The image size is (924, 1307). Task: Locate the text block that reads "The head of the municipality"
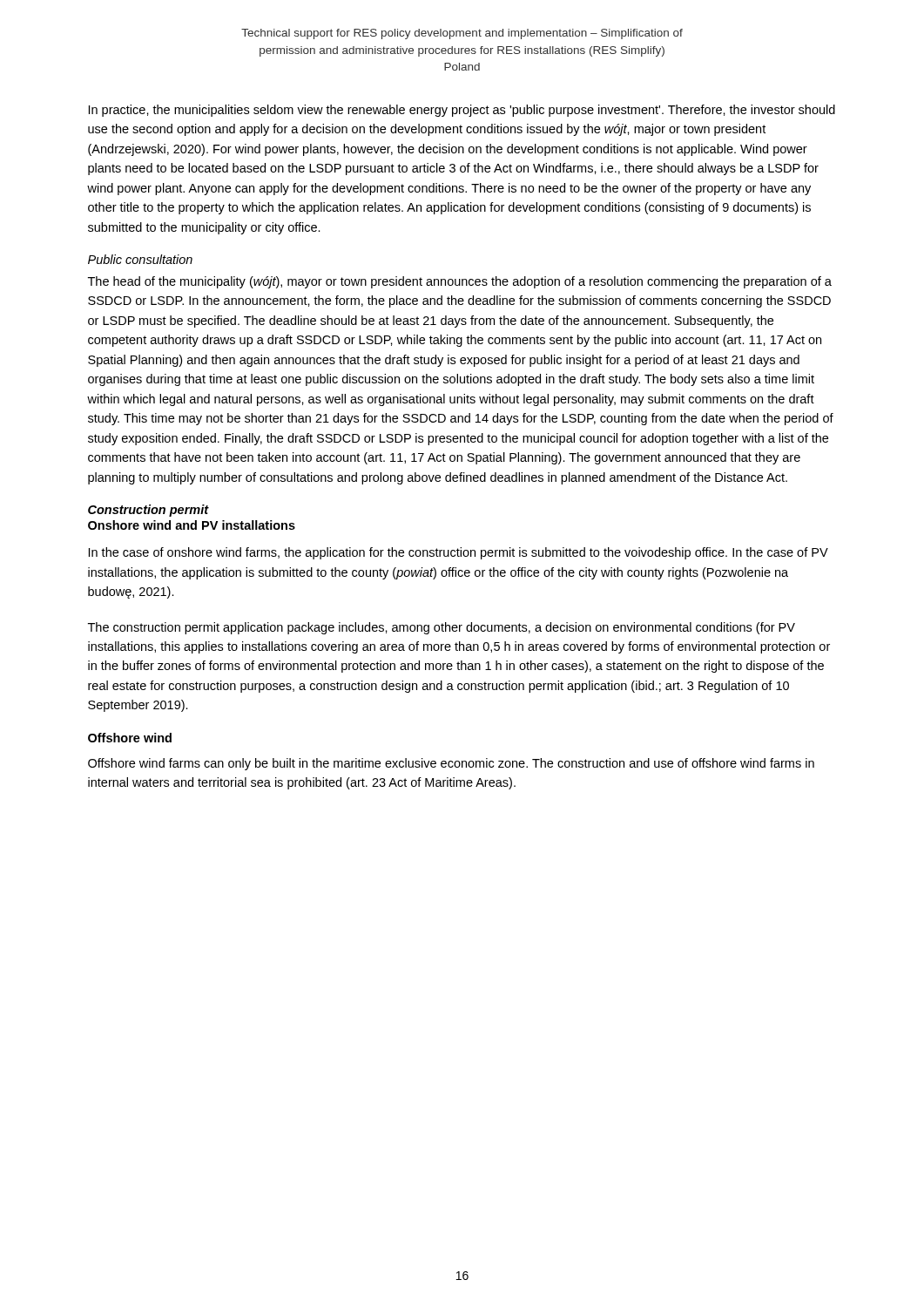point(460,379)
